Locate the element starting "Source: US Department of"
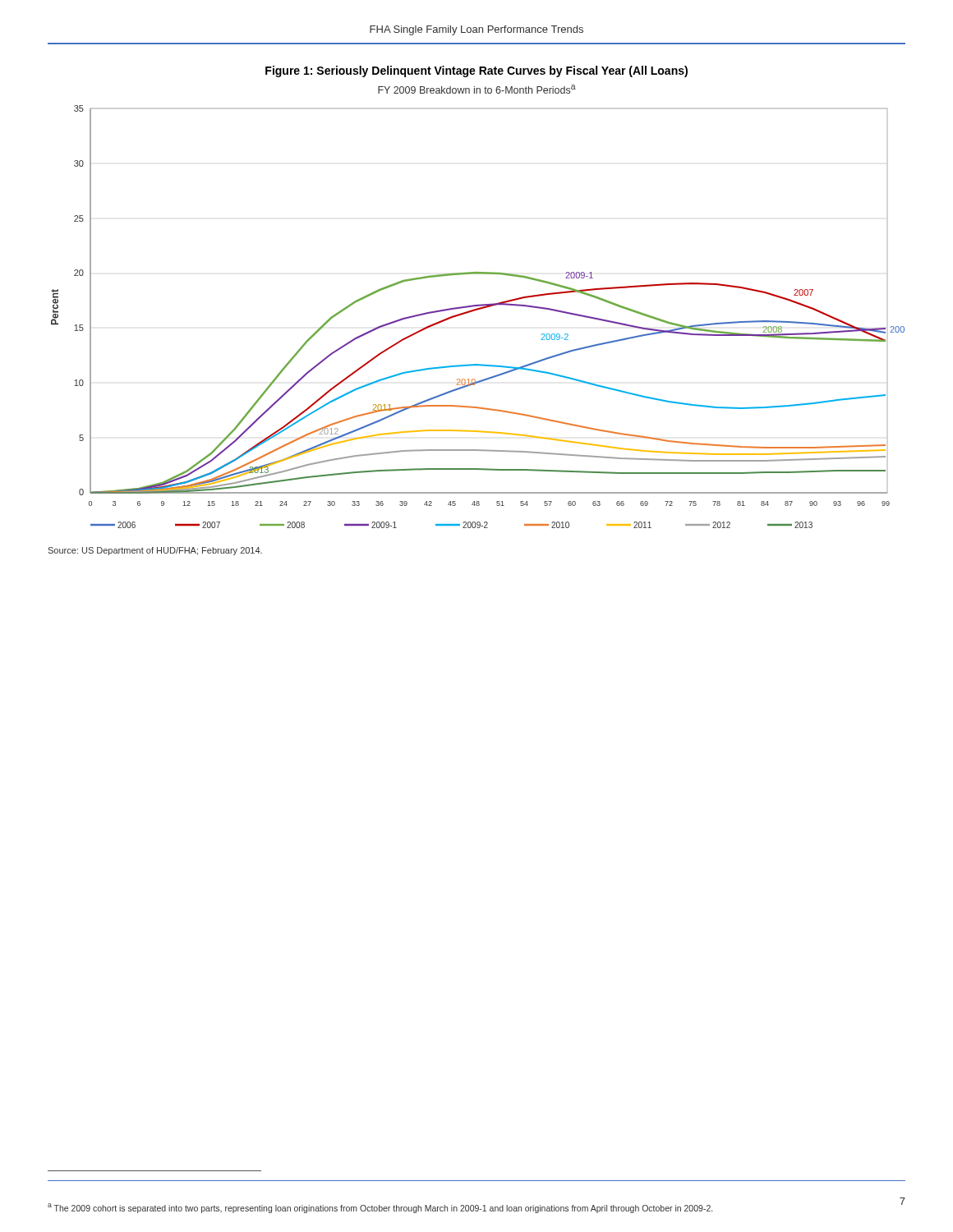The image size is (953, 1232). [155, 550]
